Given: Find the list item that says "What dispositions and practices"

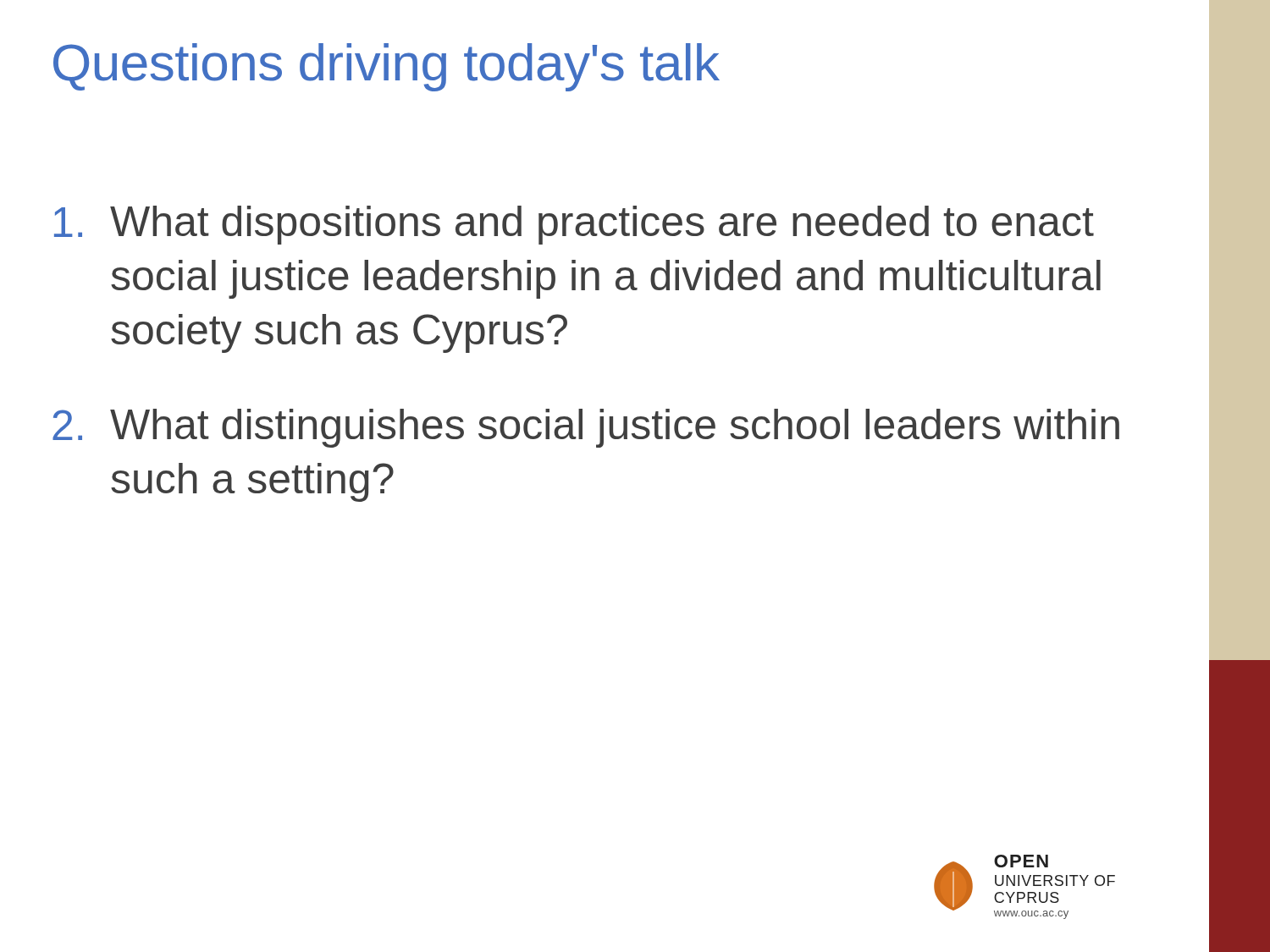Looking at the screenshot, I should 601,276.
